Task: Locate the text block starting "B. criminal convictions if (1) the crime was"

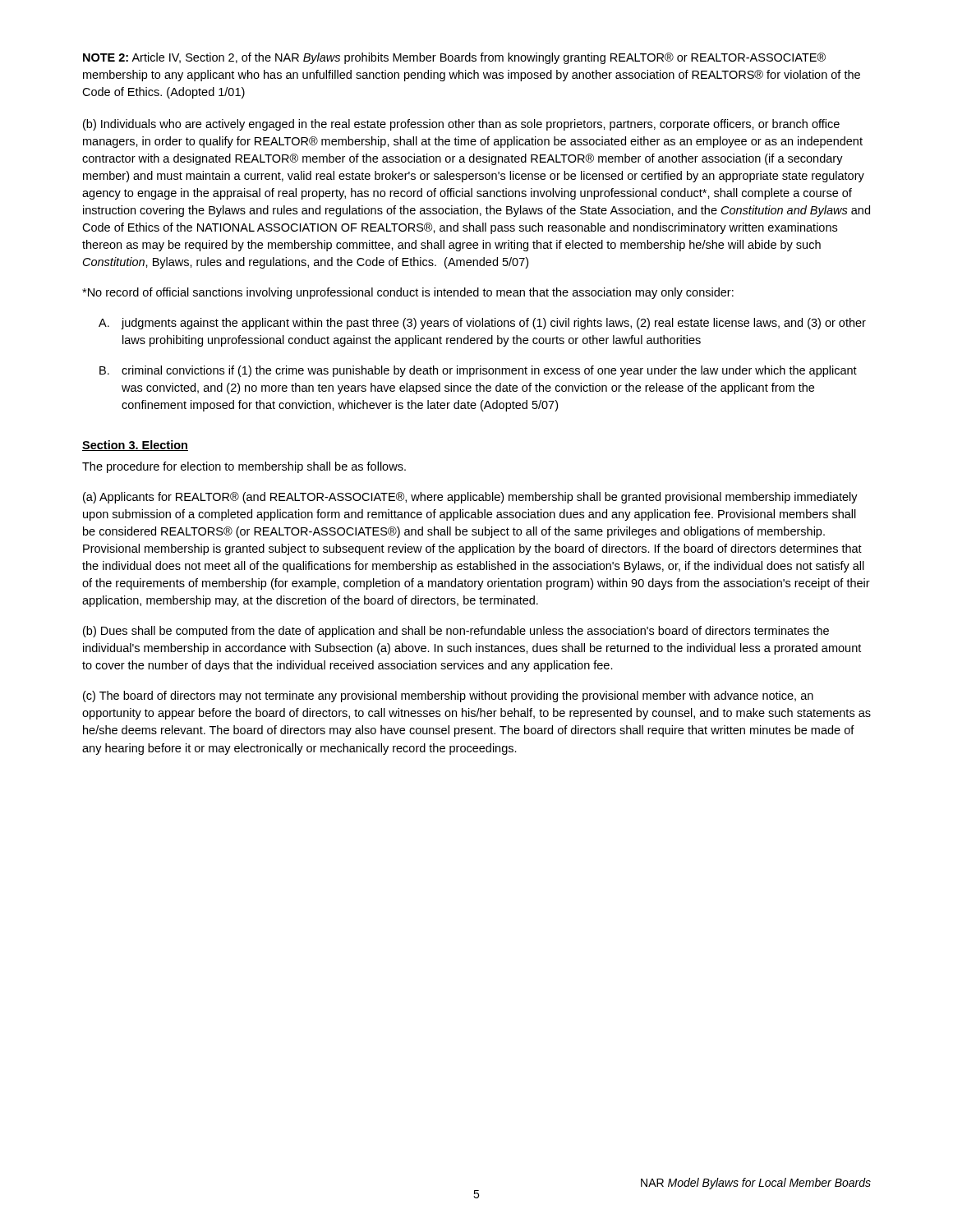Action: point(485,388)
